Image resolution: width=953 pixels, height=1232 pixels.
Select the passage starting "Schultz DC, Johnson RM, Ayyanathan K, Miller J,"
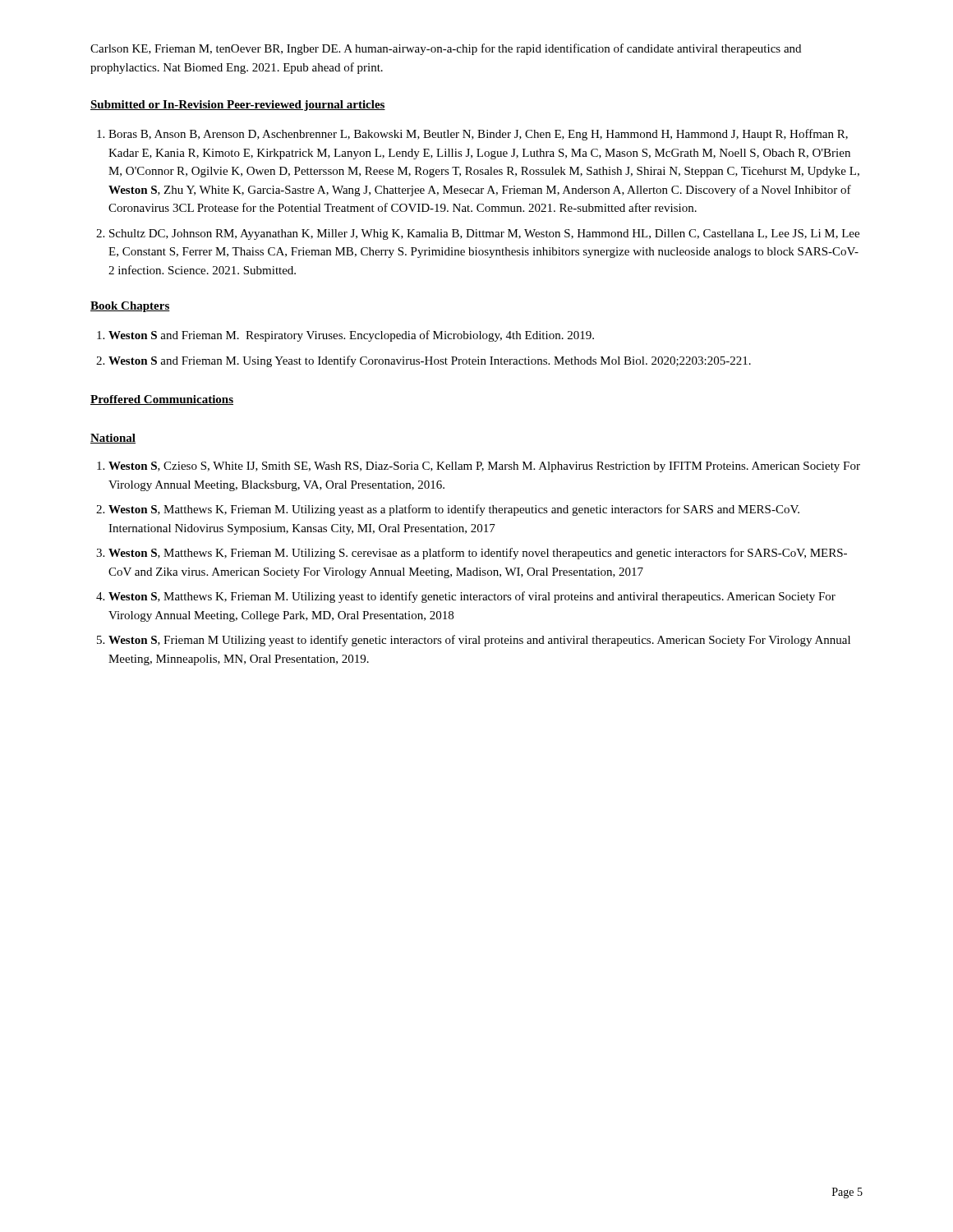484,251
